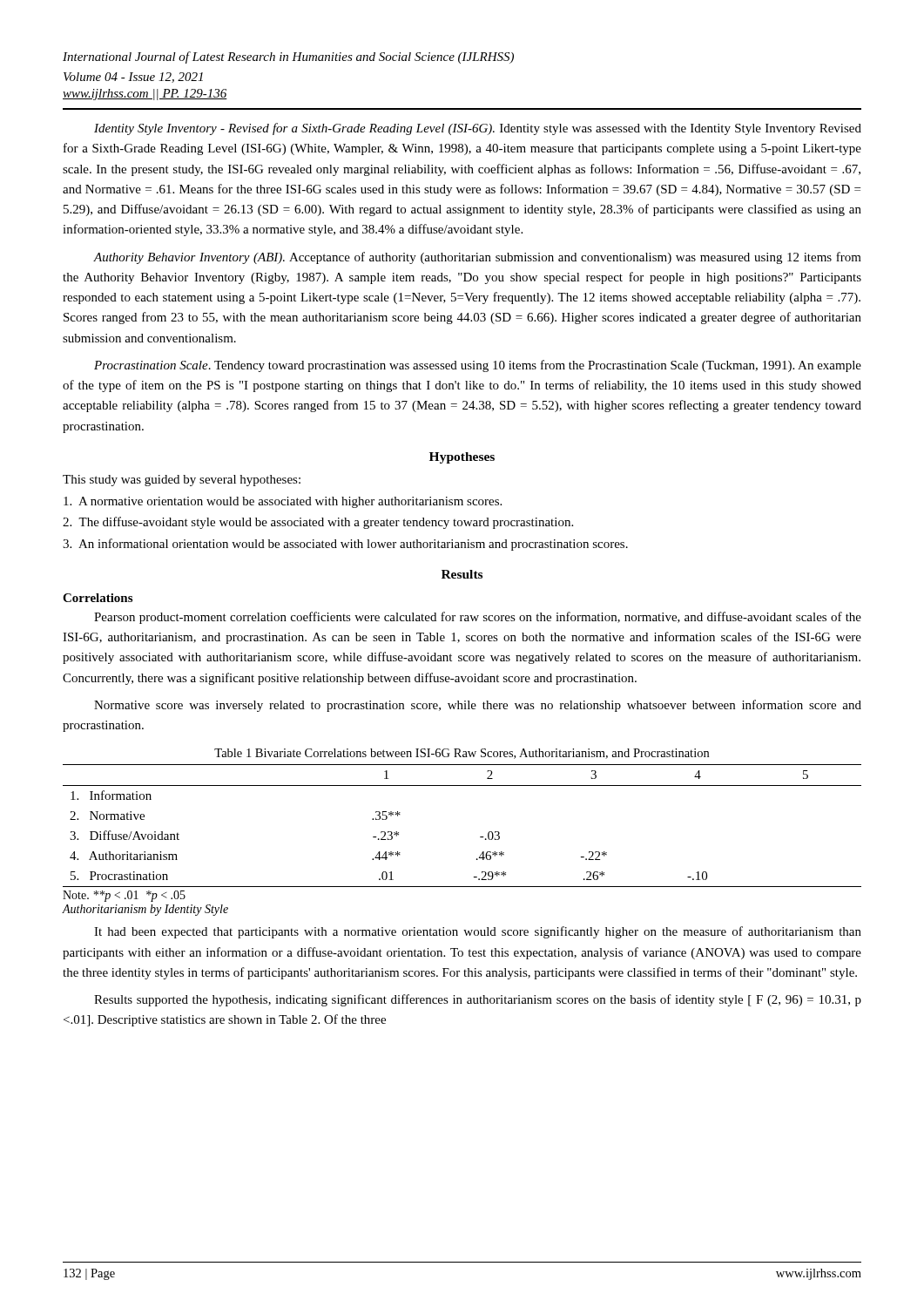924x1307 pixels.
Task: Click on the block starting "Authority Behavior Inventory"
Action: coord(462,298)
